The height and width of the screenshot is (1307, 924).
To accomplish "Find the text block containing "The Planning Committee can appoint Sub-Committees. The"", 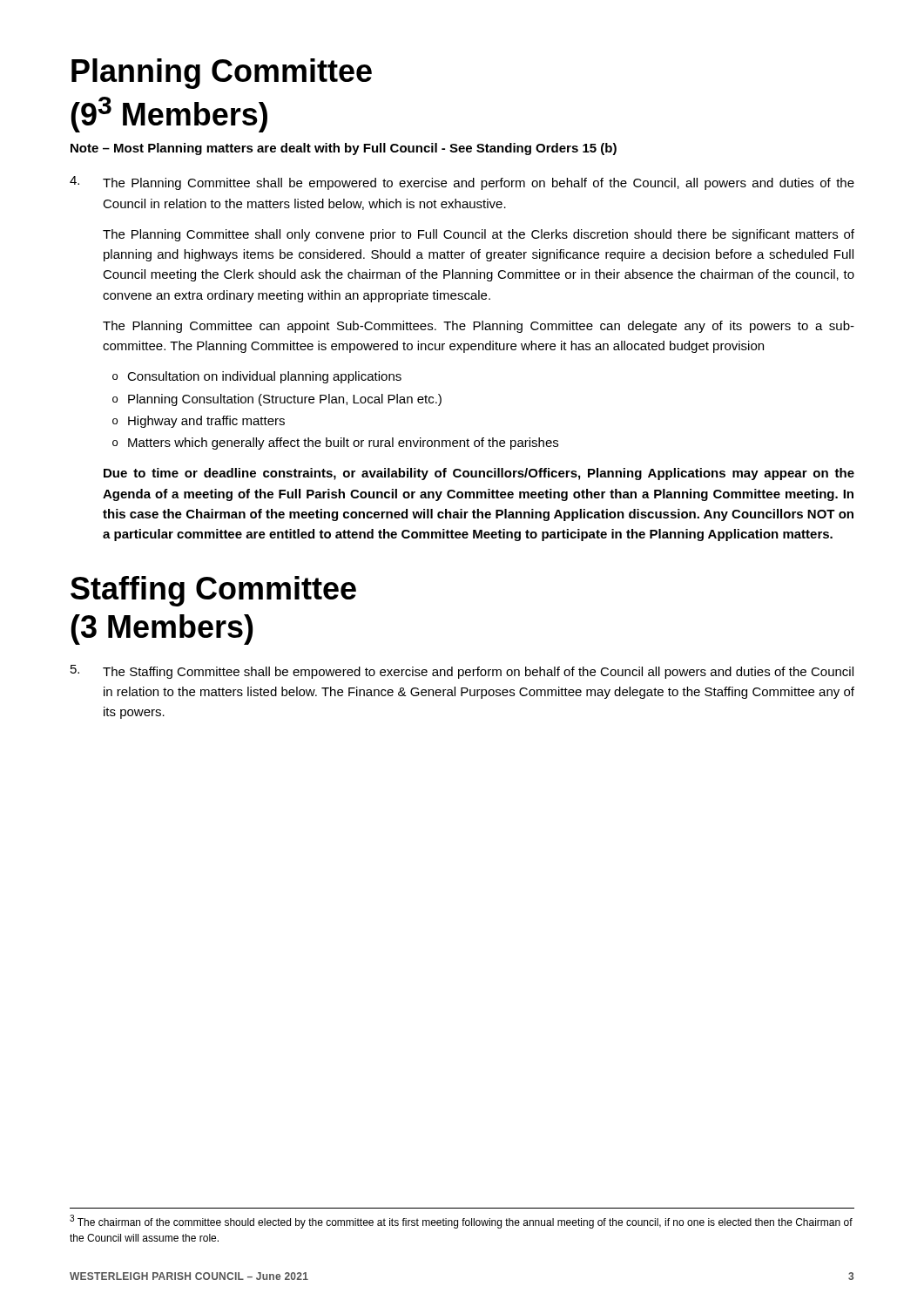I will click(479, 335).
